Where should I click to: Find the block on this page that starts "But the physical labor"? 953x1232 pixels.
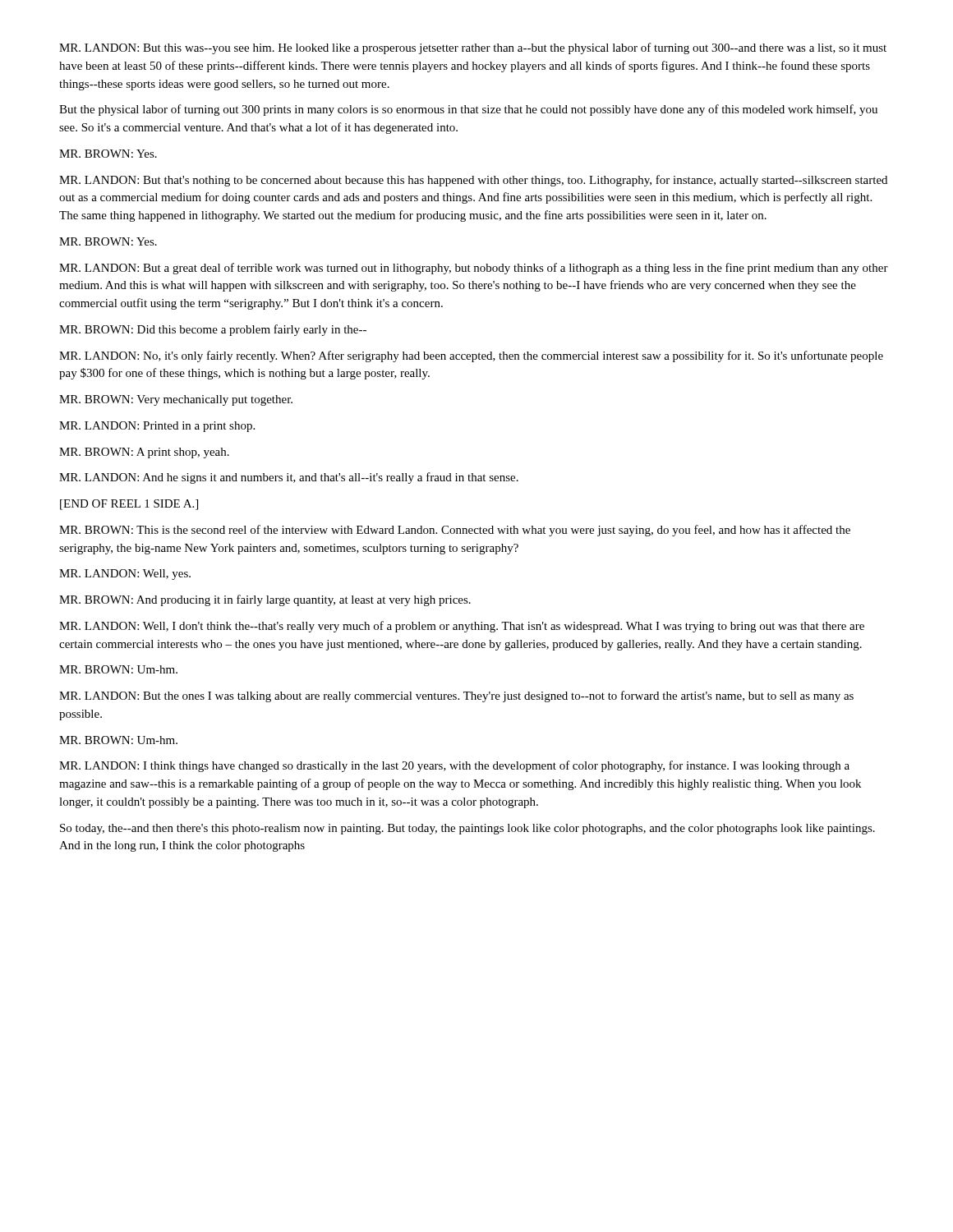[x=468, y=118]
